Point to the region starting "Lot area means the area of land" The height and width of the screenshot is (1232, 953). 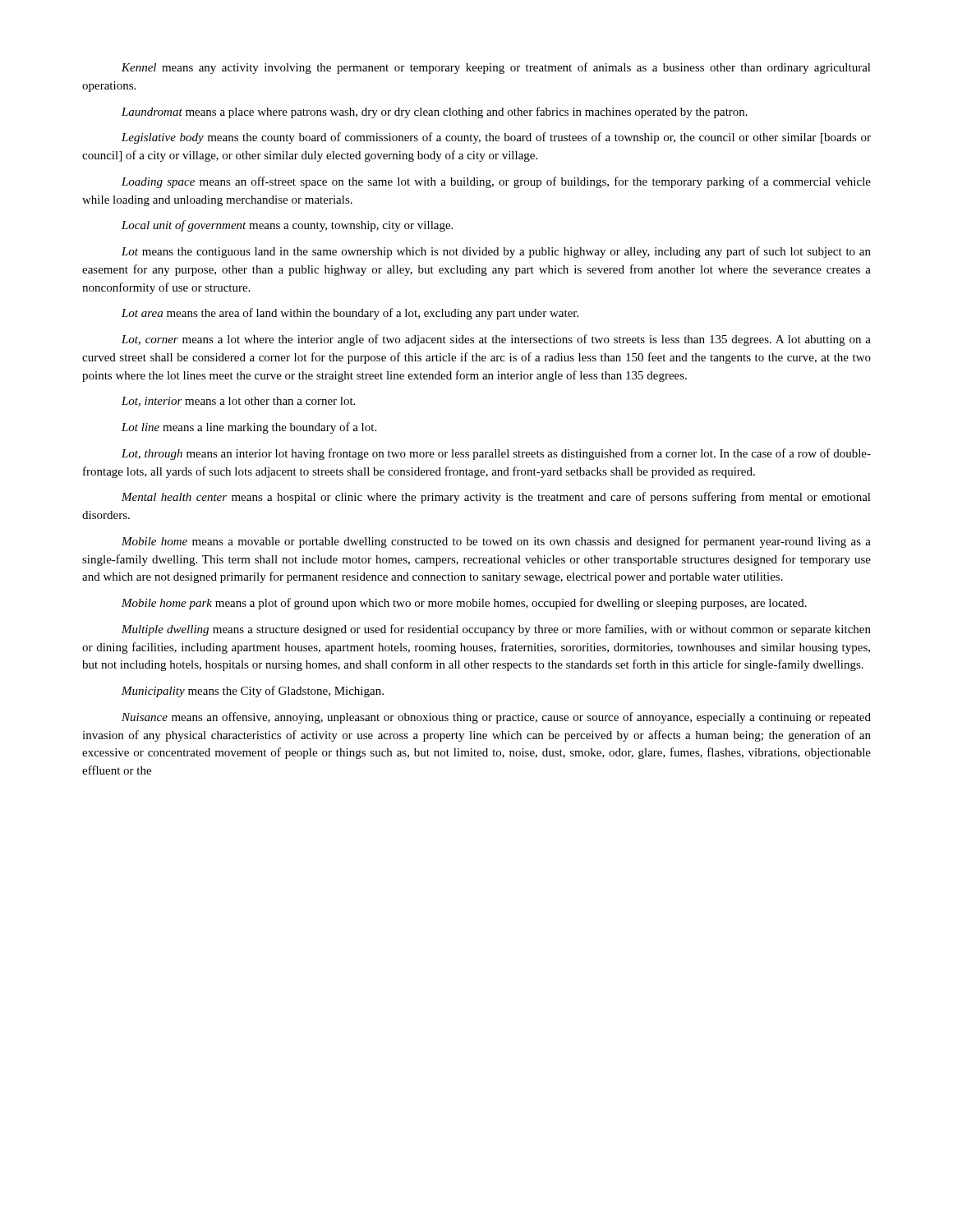click(x=350, y=313)
